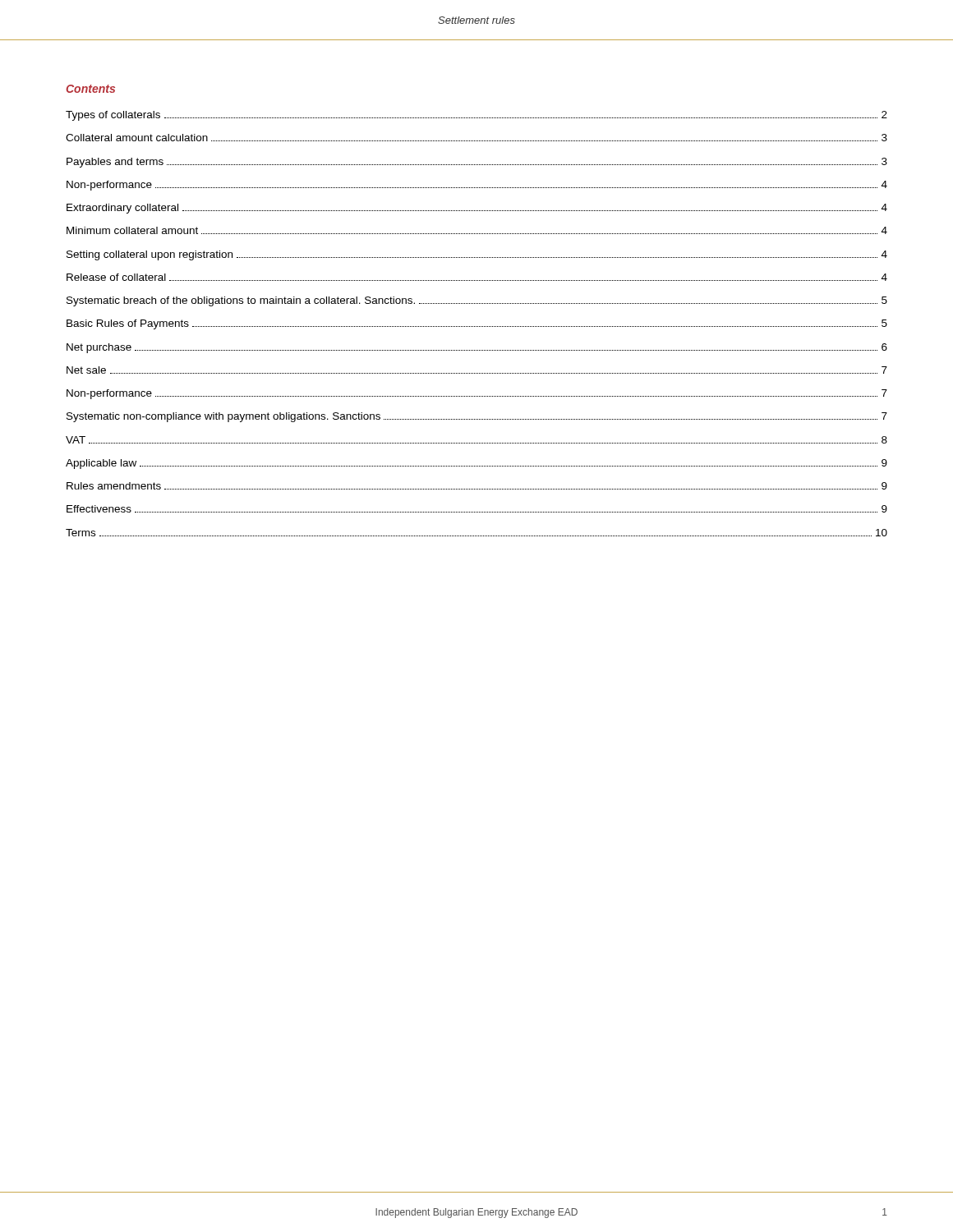Find the block starting "Extraordinary collateral 4"
Image resolution: width=953 pixels, height=1232 pixels.
coord(476,208)
